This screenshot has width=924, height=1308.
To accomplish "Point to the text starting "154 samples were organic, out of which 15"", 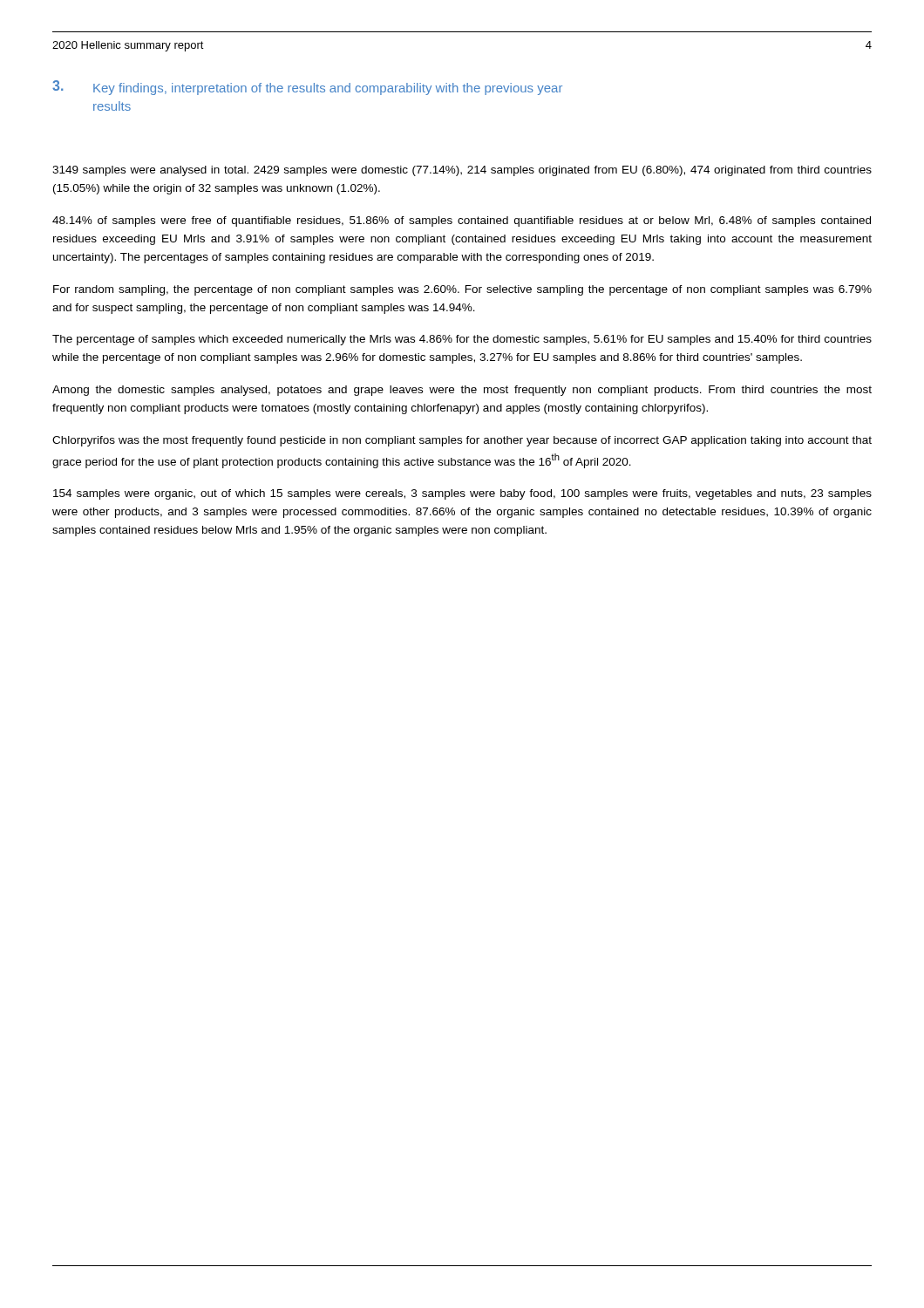I will (x=462, y=512).
